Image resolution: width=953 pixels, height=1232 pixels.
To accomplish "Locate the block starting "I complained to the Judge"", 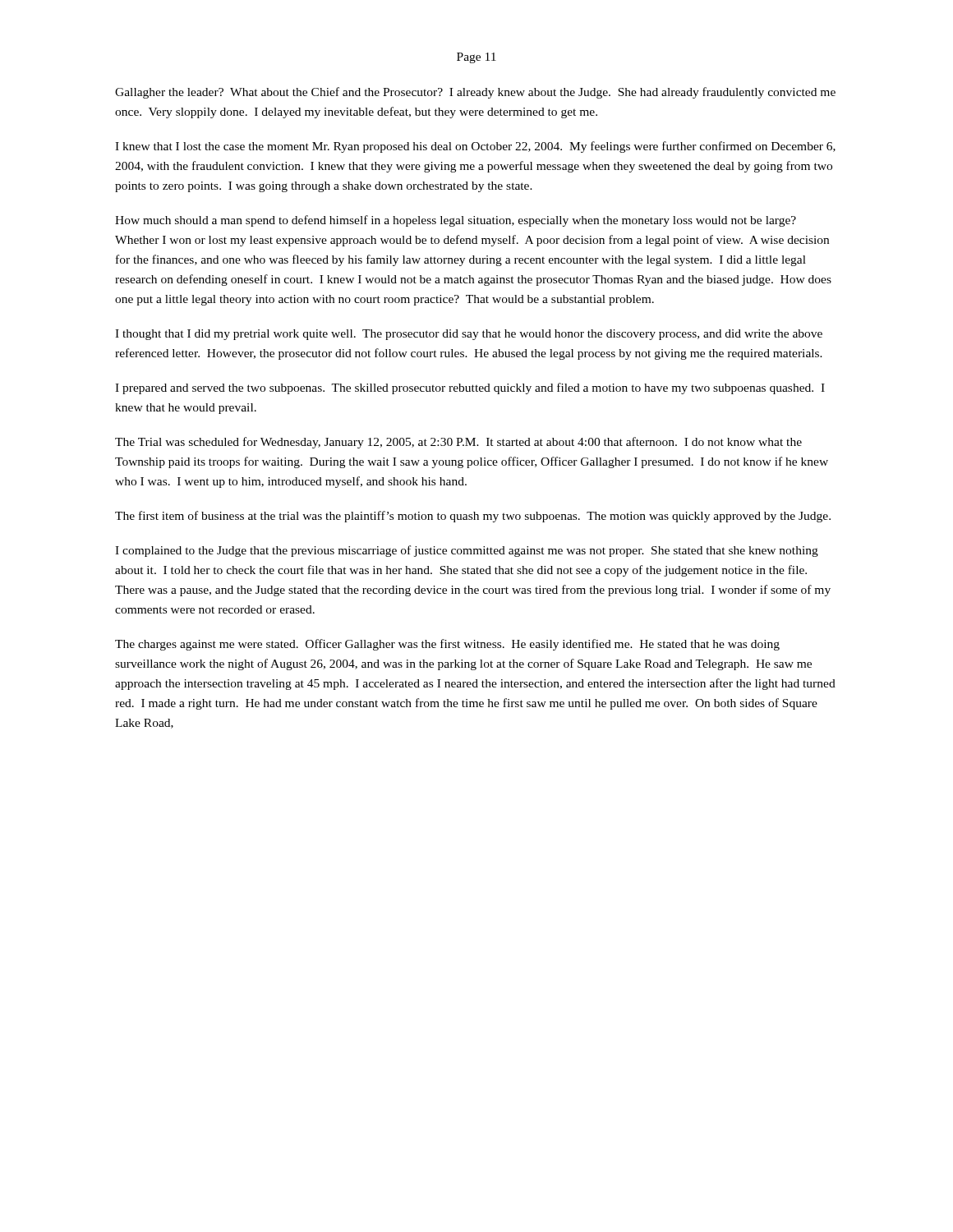I will [473, 580].
